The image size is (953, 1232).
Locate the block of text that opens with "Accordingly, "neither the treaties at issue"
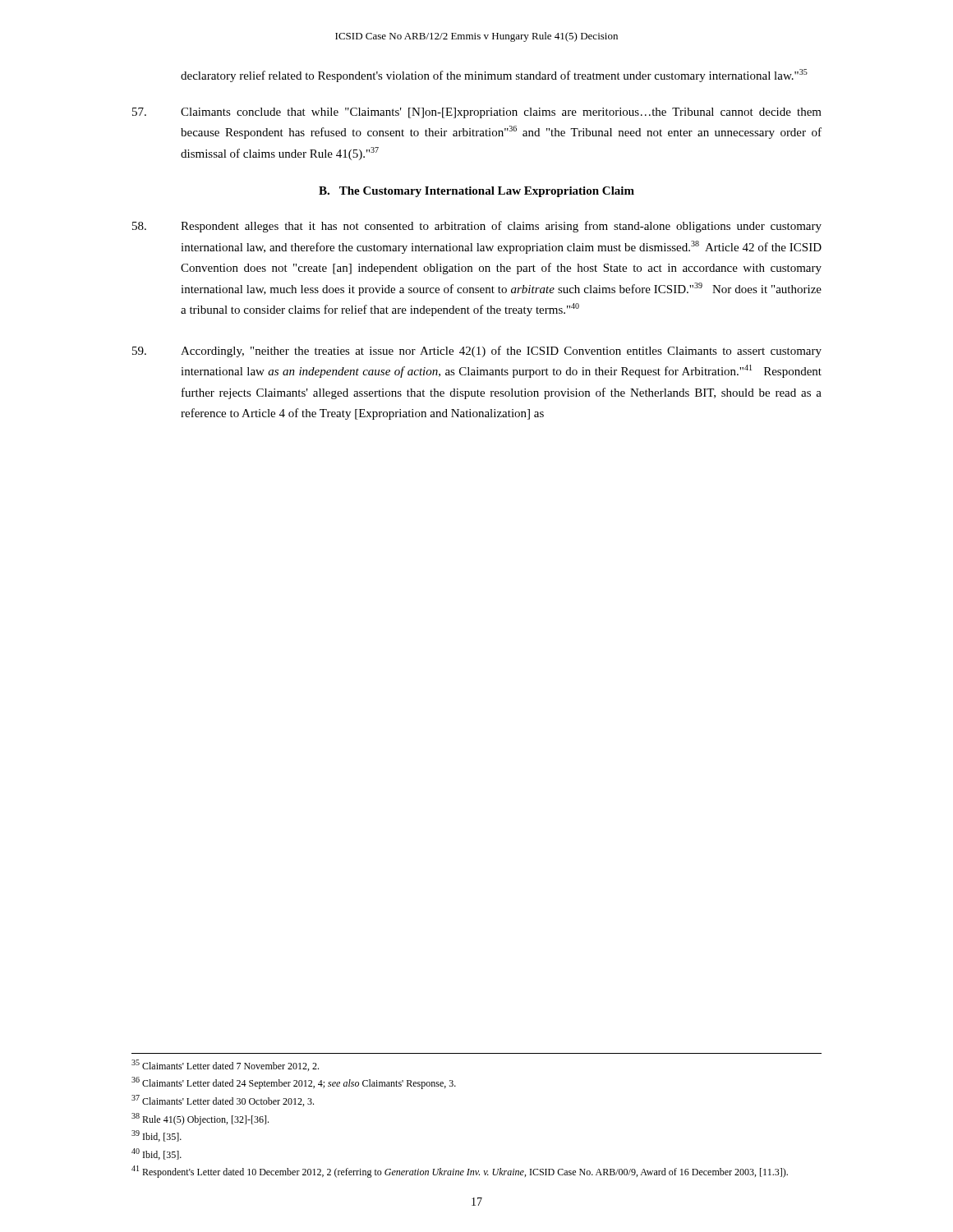coord(476,382)
